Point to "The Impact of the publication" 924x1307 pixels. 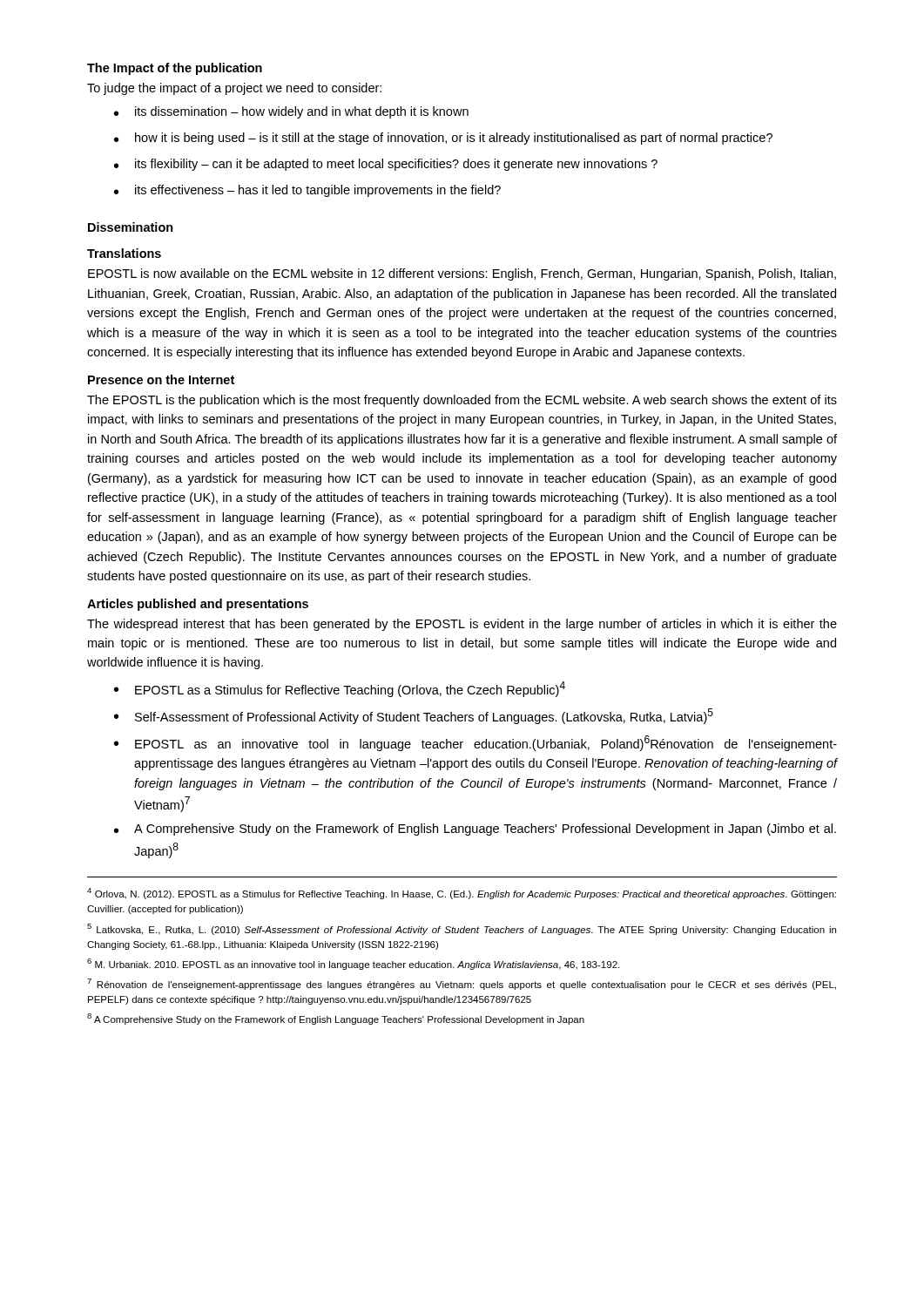click(175, 68)
